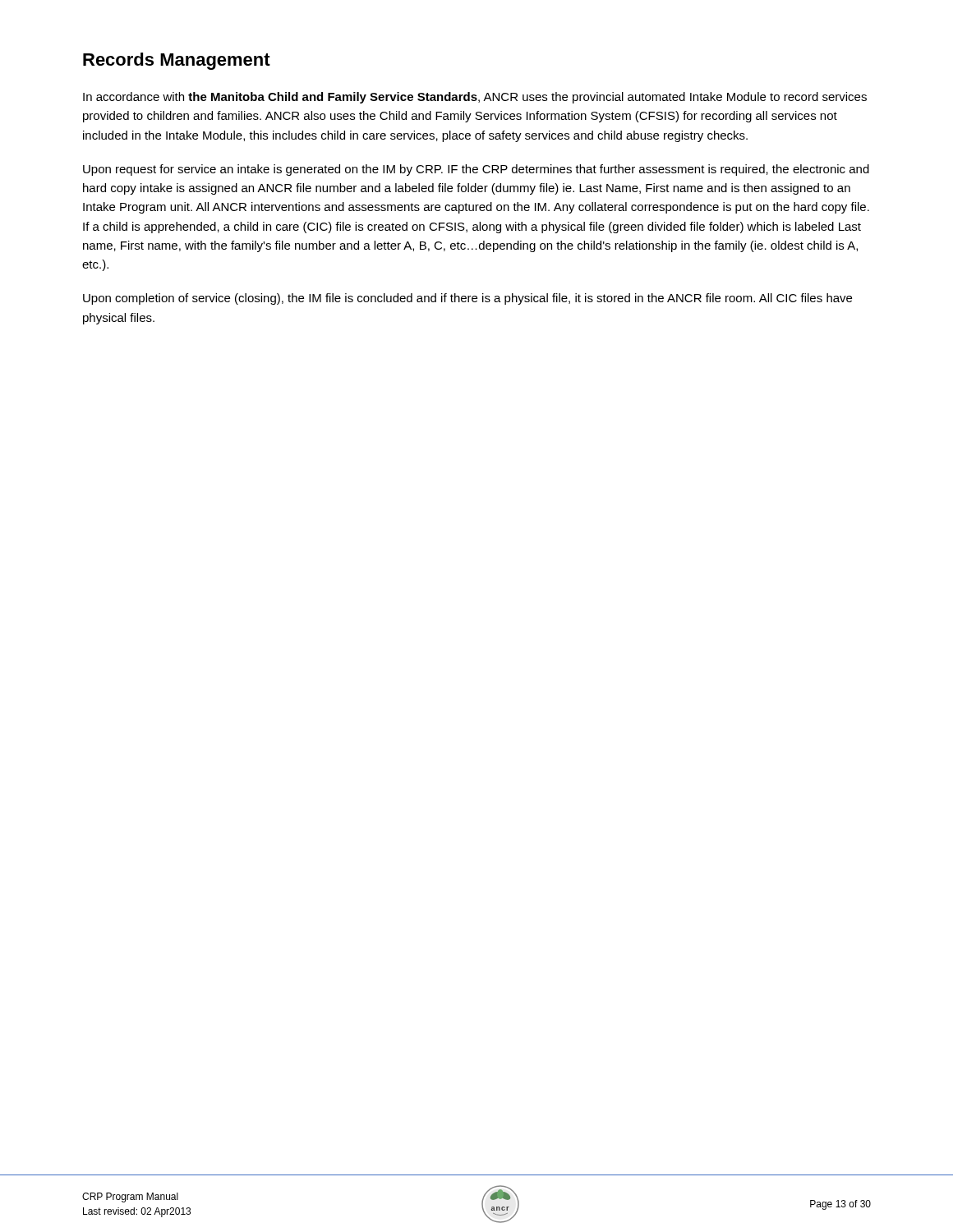The width and height of the screenshot is (953, 1232).
Task: Point to the block starting "In accordance with"
Action: [x=475, y=116]
